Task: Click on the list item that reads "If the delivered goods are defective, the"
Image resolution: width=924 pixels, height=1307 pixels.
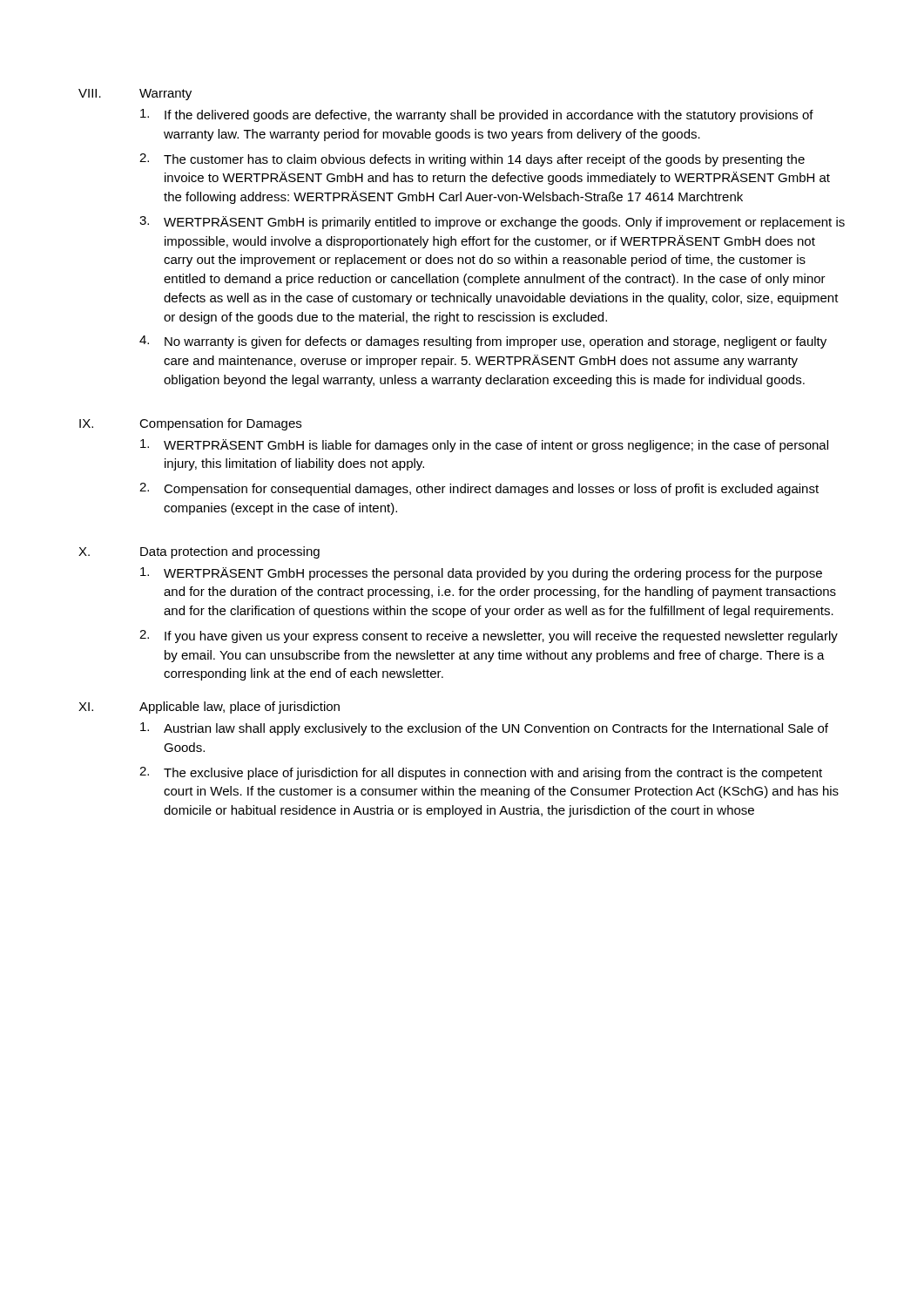Action: point(492,124)
